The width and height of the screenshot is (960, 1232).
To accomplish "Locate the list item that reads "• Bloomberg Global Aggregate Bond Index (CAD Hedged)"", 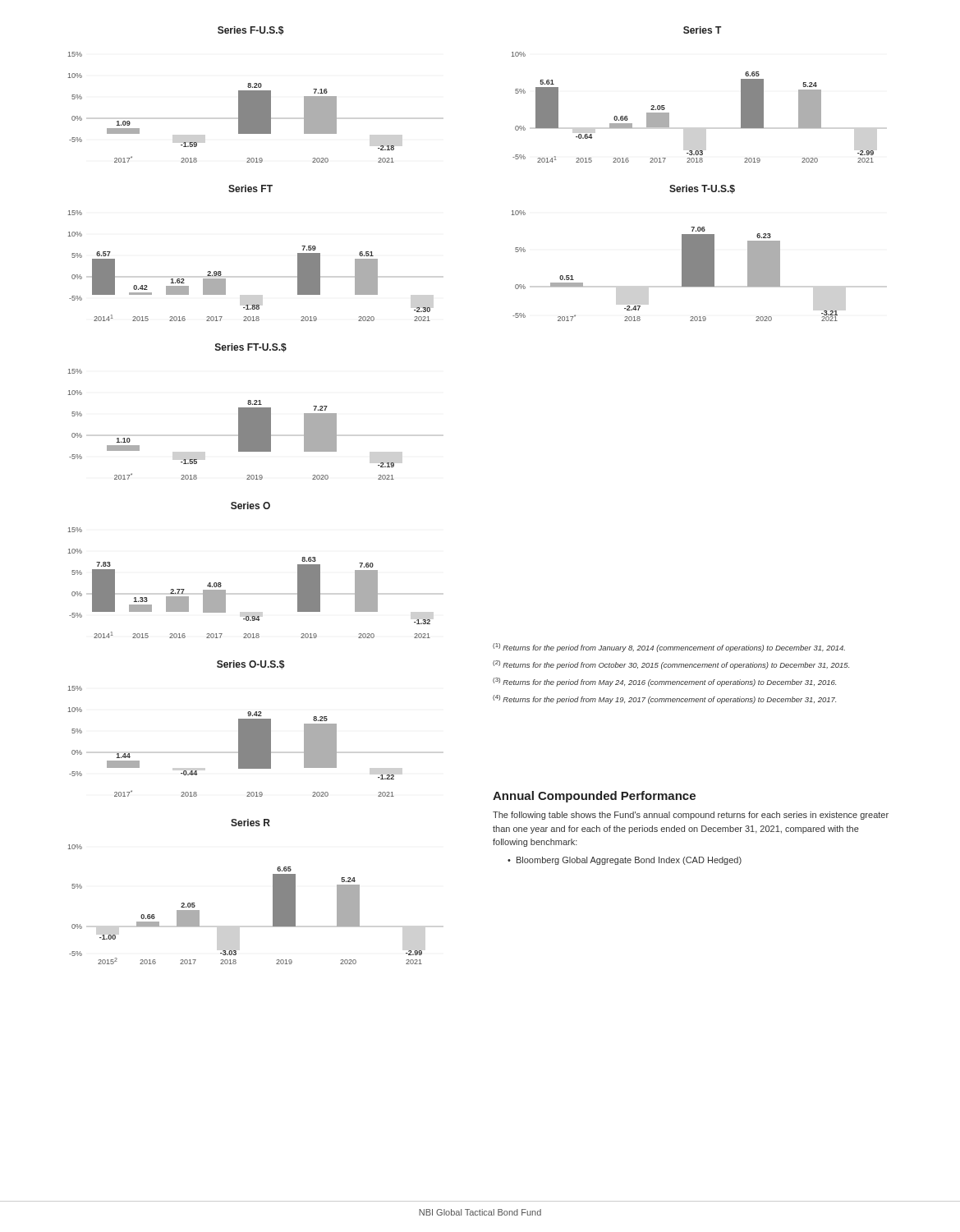I will [625, 860].
